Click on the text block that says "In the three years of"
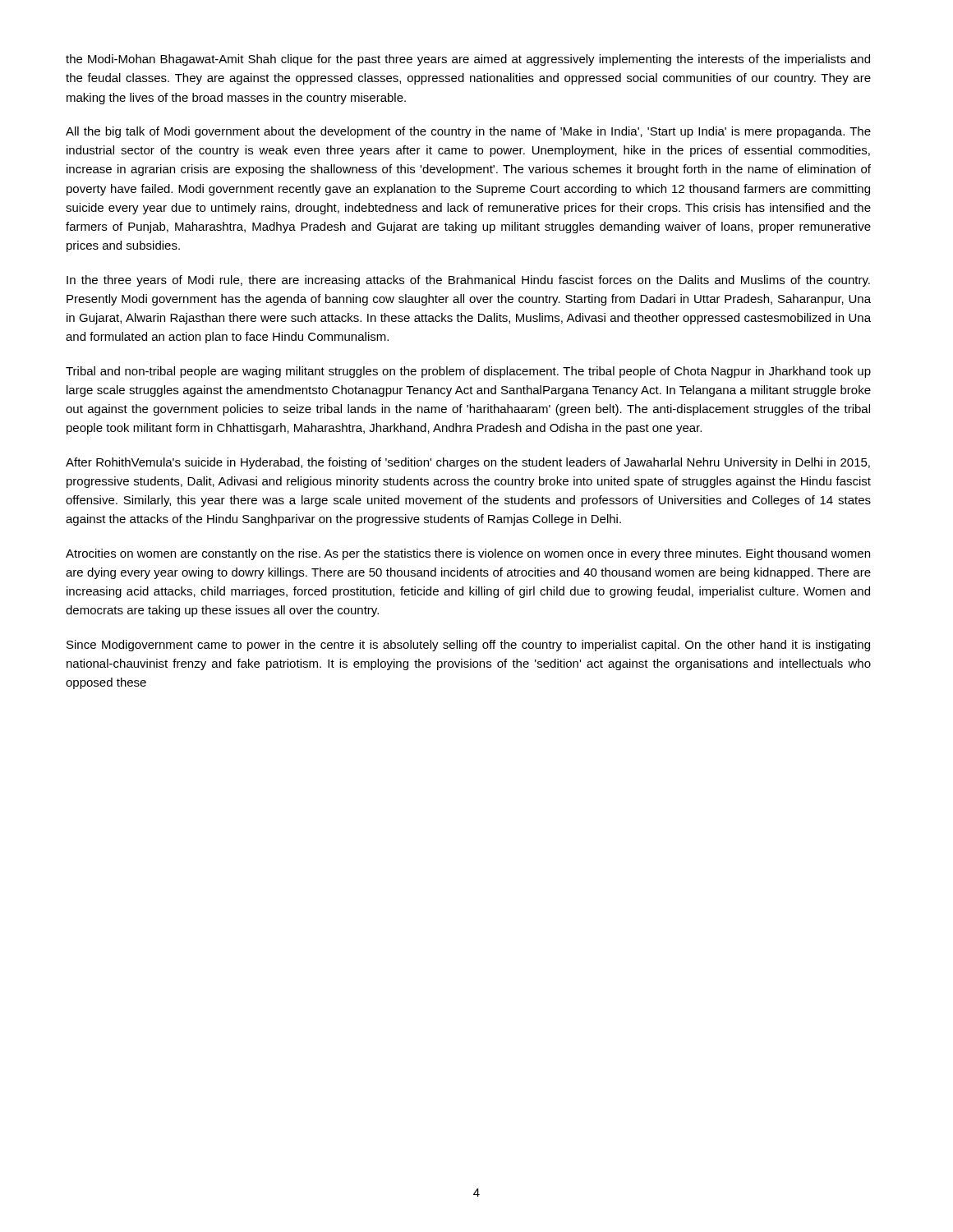Image resolution: width=953 pixels, height=1232 pixels. (468, 308)
